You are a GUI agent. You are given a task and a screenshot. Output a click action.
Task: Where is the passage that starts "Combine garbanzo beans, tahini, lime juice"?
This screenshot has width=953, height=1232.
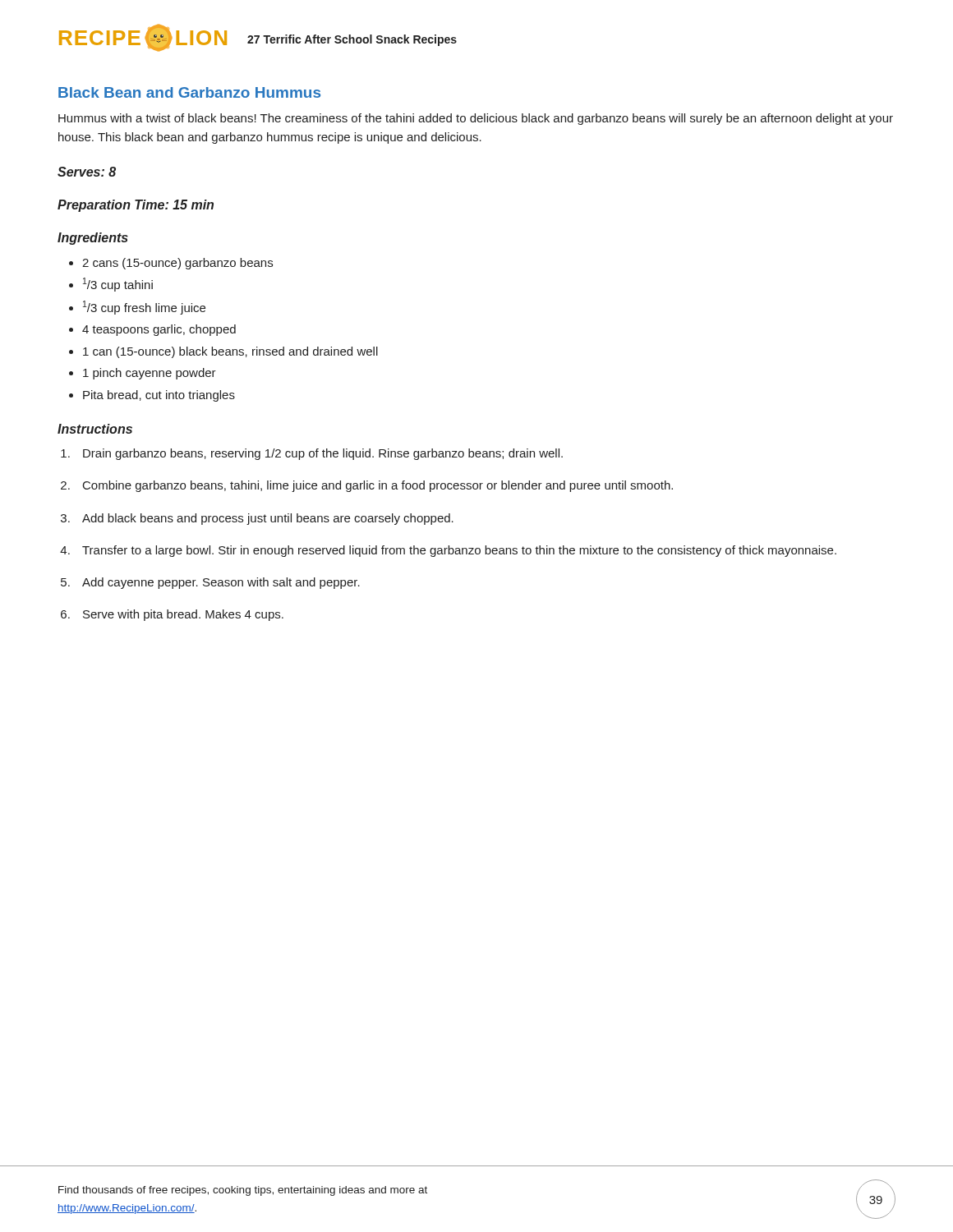tap(378, 485)
